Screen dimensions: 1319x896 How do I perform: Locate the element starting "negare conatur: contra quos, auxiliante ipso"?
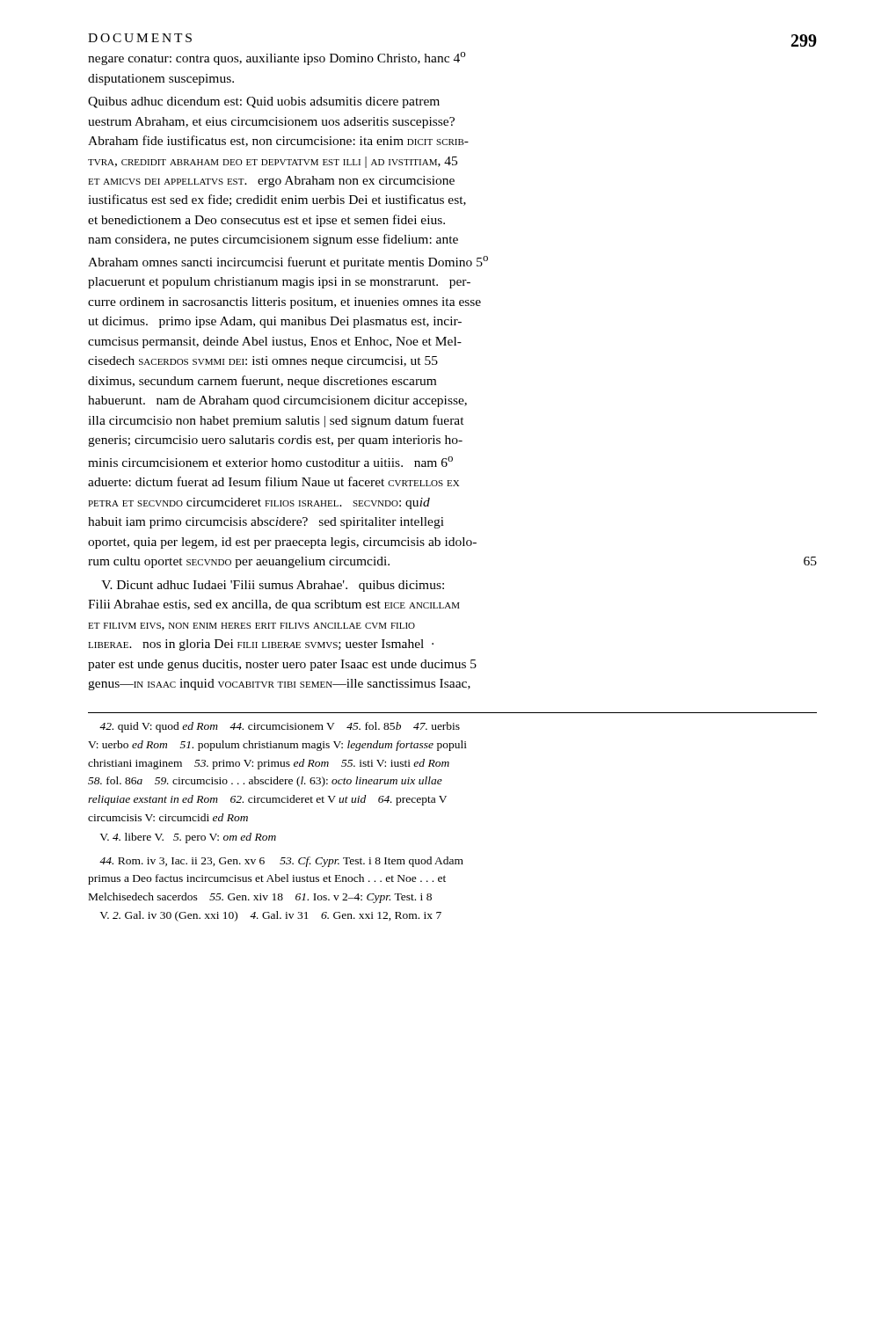(x=452, y=67)
